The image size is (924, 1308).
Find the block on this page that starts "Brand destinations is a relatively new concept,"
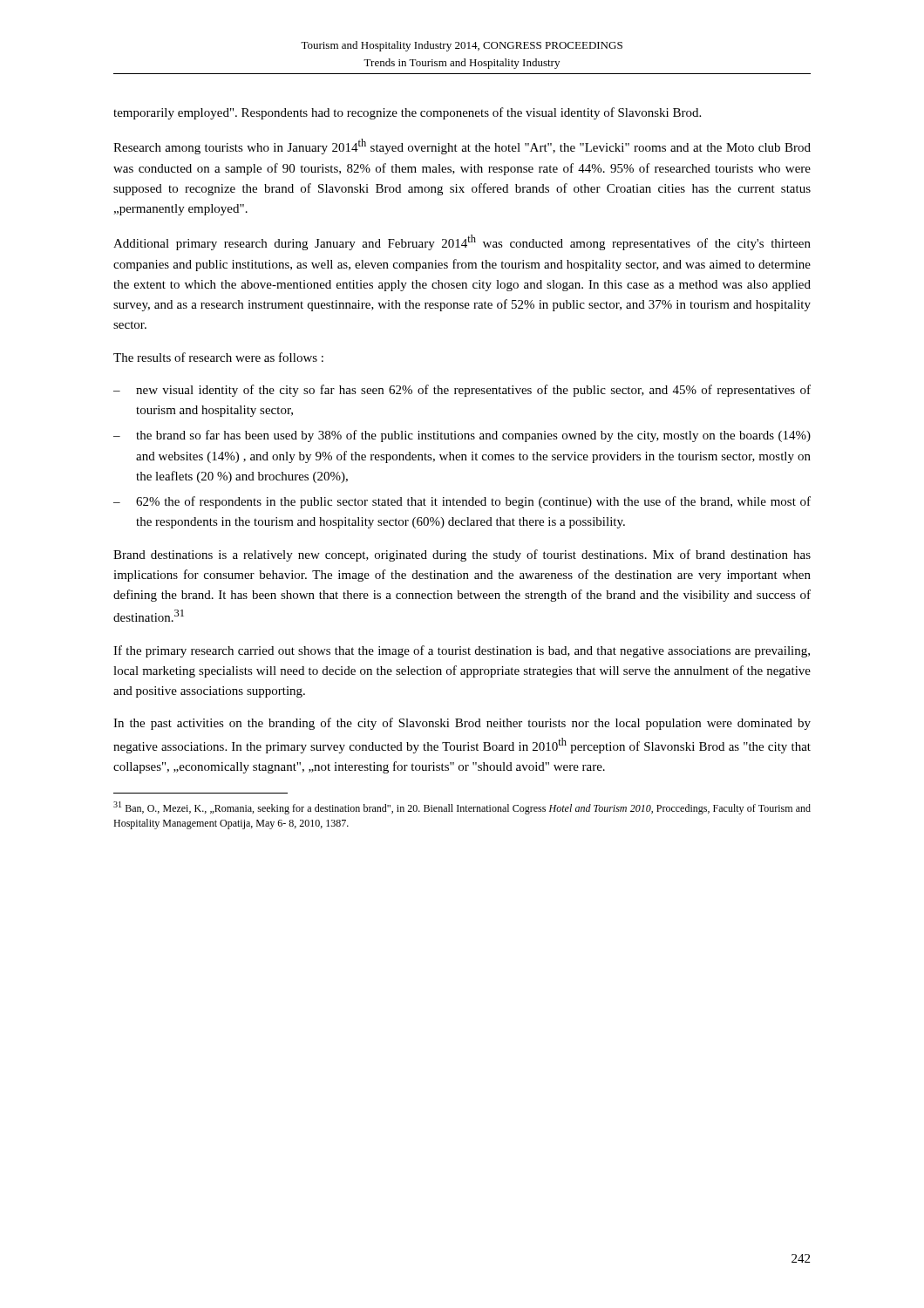coord(462,586)
